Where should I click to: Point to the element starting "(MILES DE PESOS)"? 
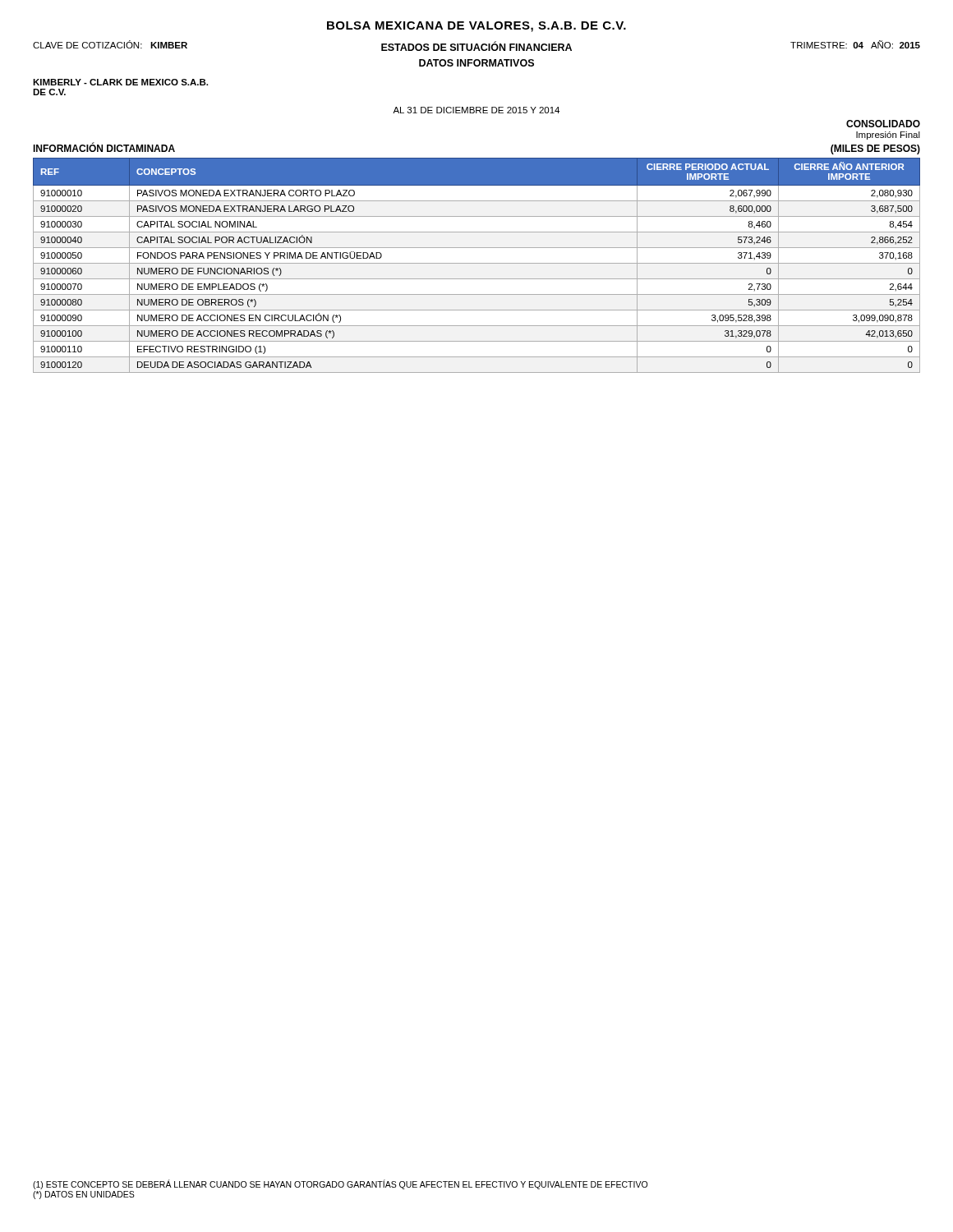[x=875, y=148]
